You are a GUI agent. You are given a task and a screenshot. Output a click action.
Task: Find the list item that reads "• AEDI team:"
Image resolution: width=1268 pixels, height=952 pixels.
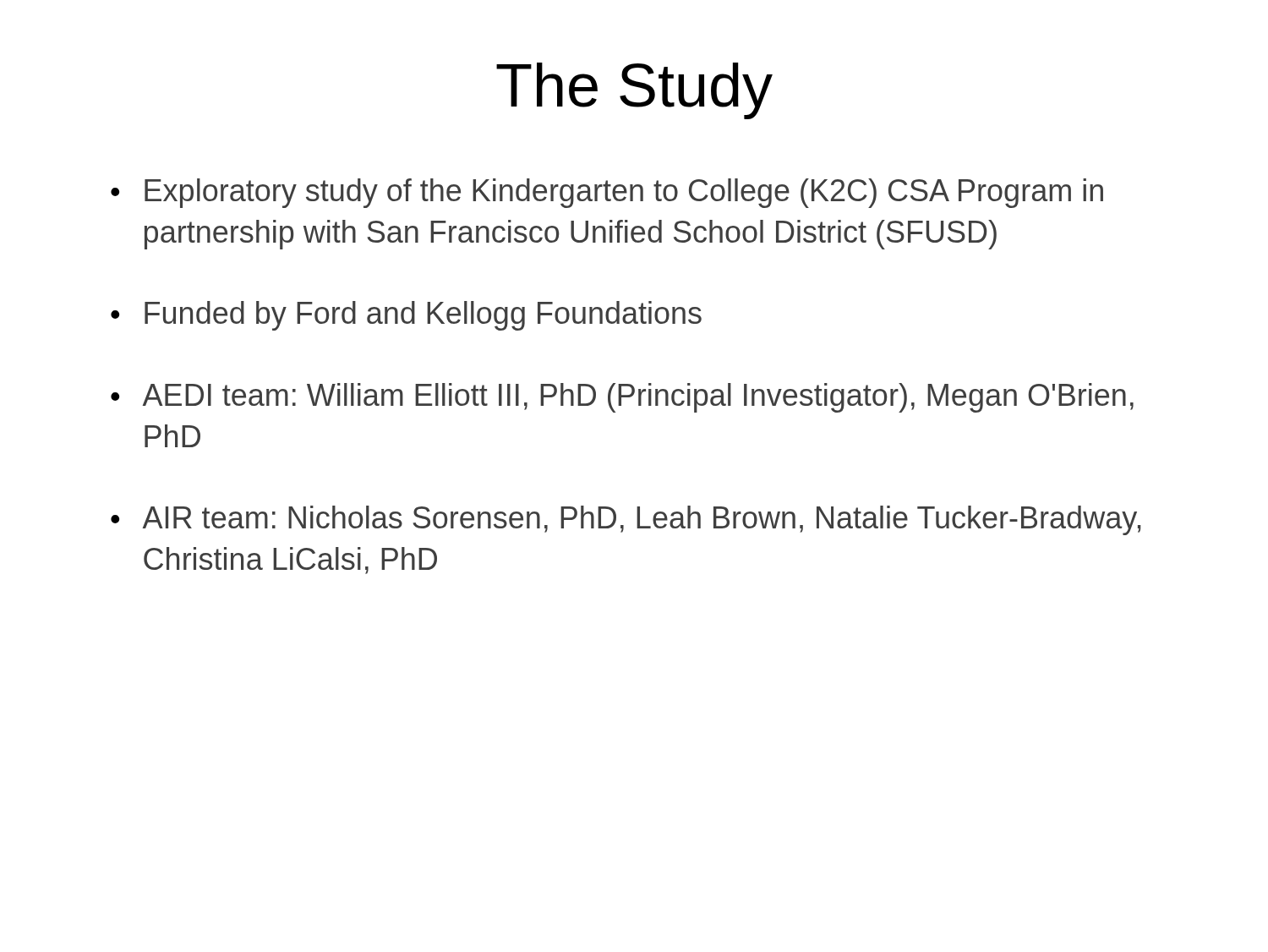pyautogui.click(x=647, y=416)
